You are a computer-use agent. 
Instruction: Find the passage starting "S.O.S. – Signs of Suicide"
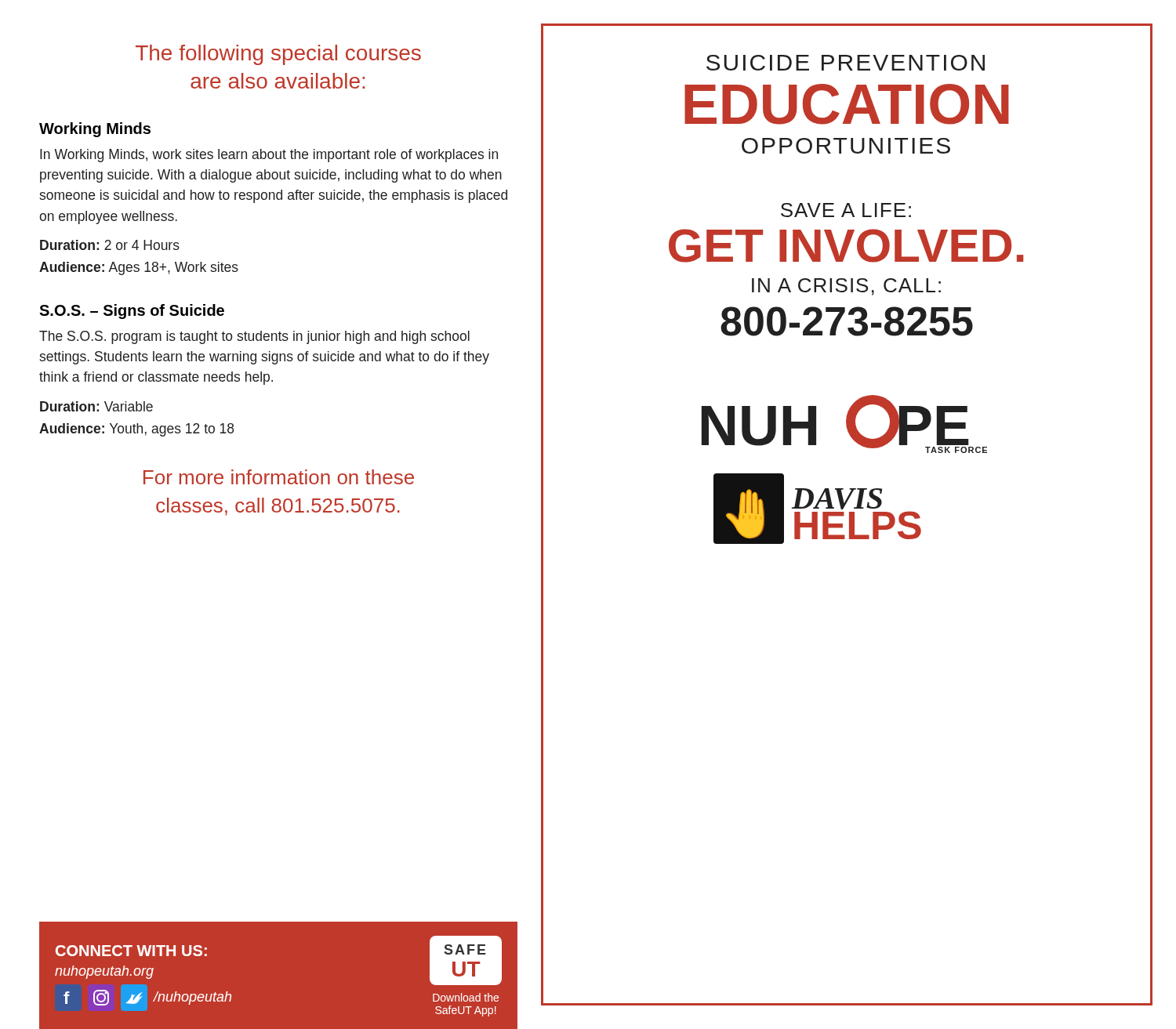coord(132,312)
